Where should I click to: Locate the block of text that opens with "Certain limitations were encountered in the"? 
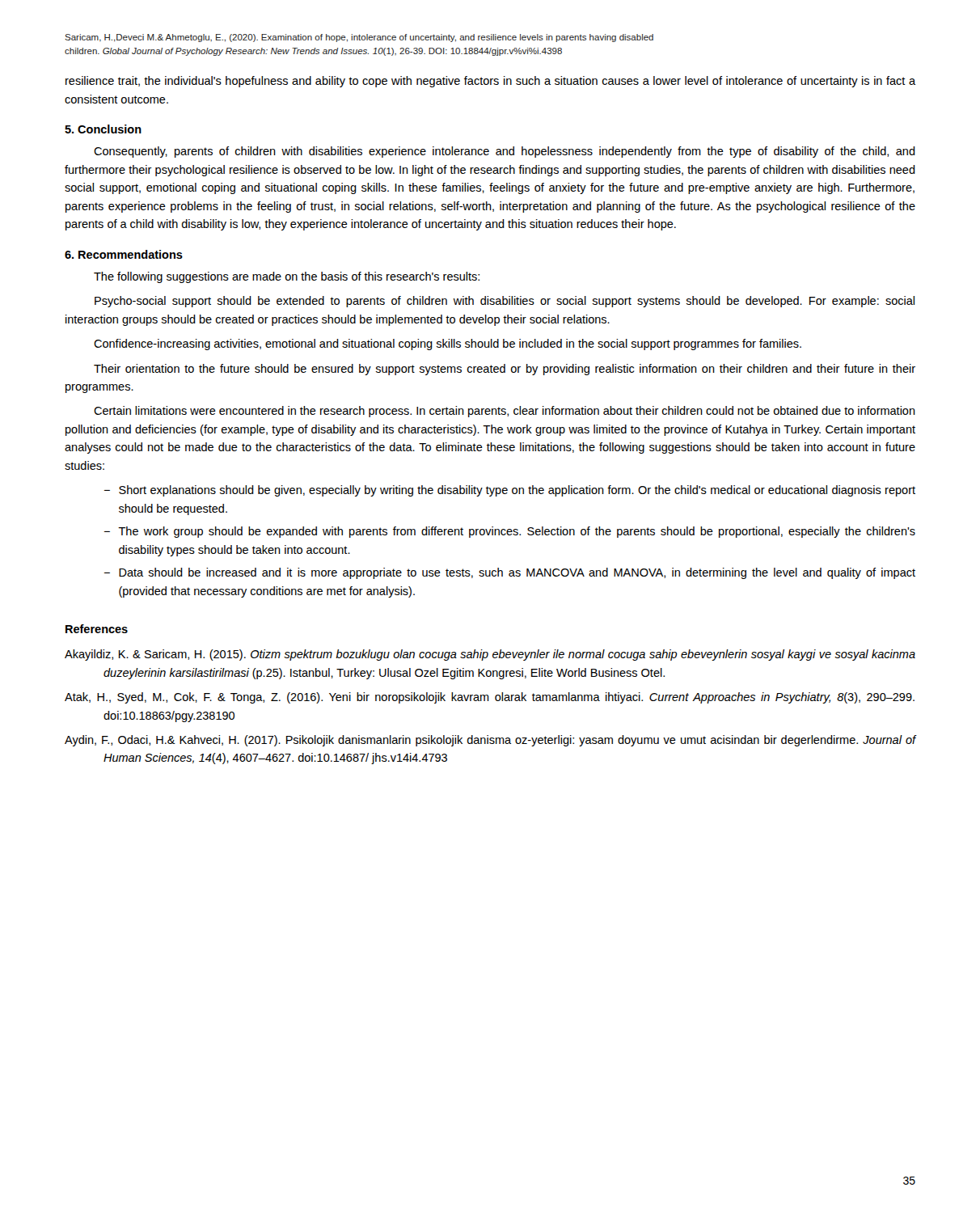coord(490,438)
